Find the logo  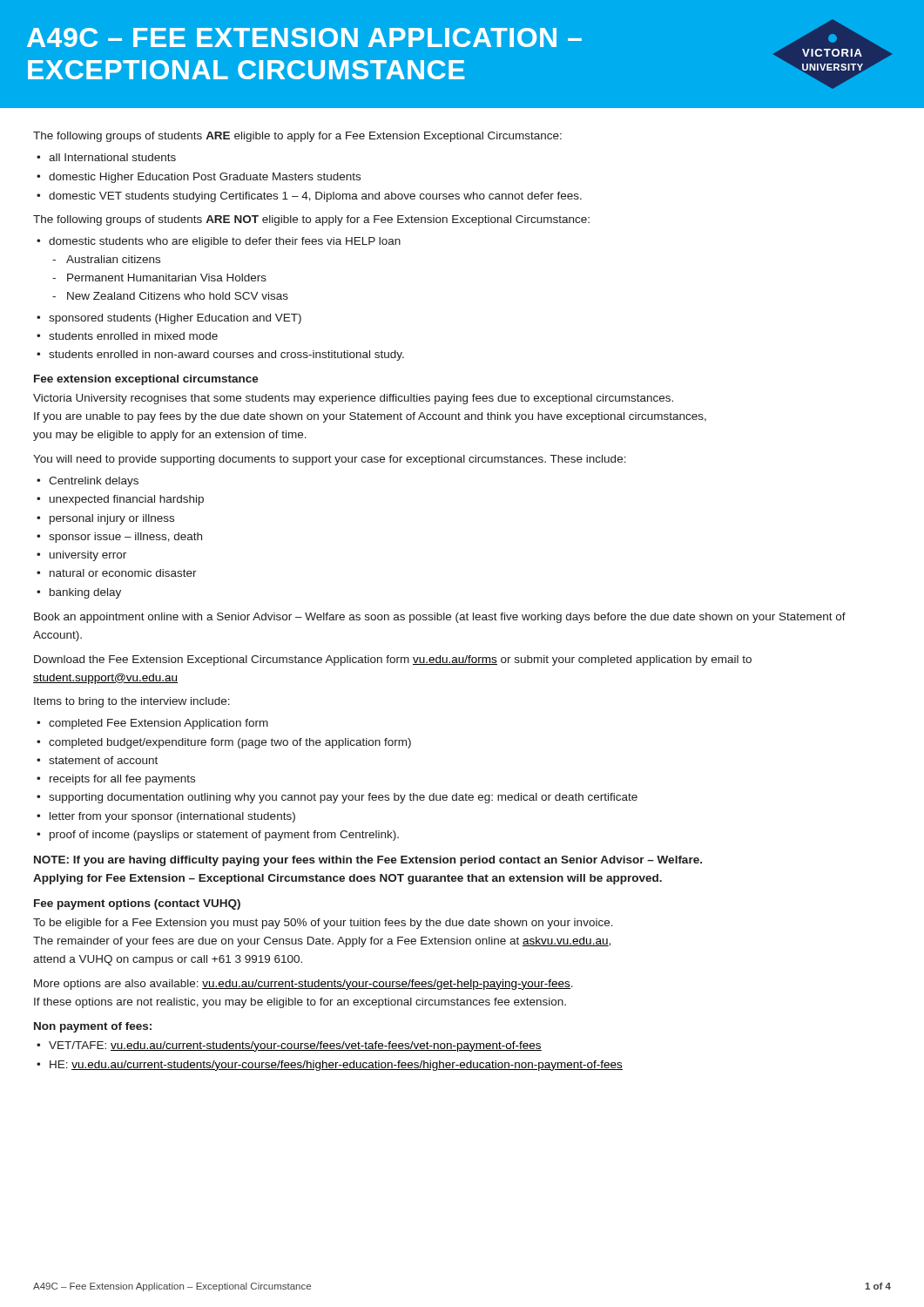tap(833, 54)
